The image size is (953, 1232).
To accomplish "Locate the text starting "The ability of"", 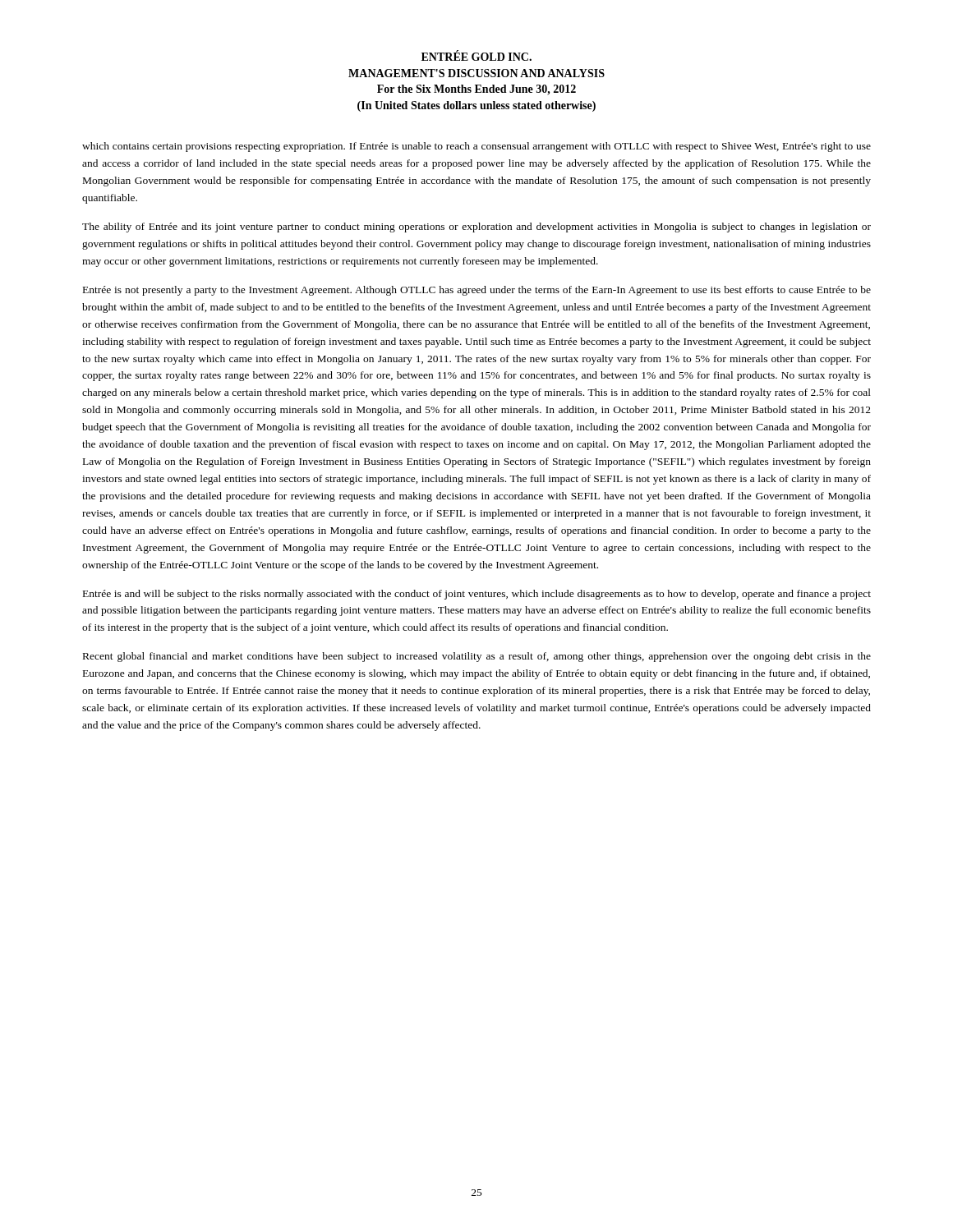I will coord(476,244).
